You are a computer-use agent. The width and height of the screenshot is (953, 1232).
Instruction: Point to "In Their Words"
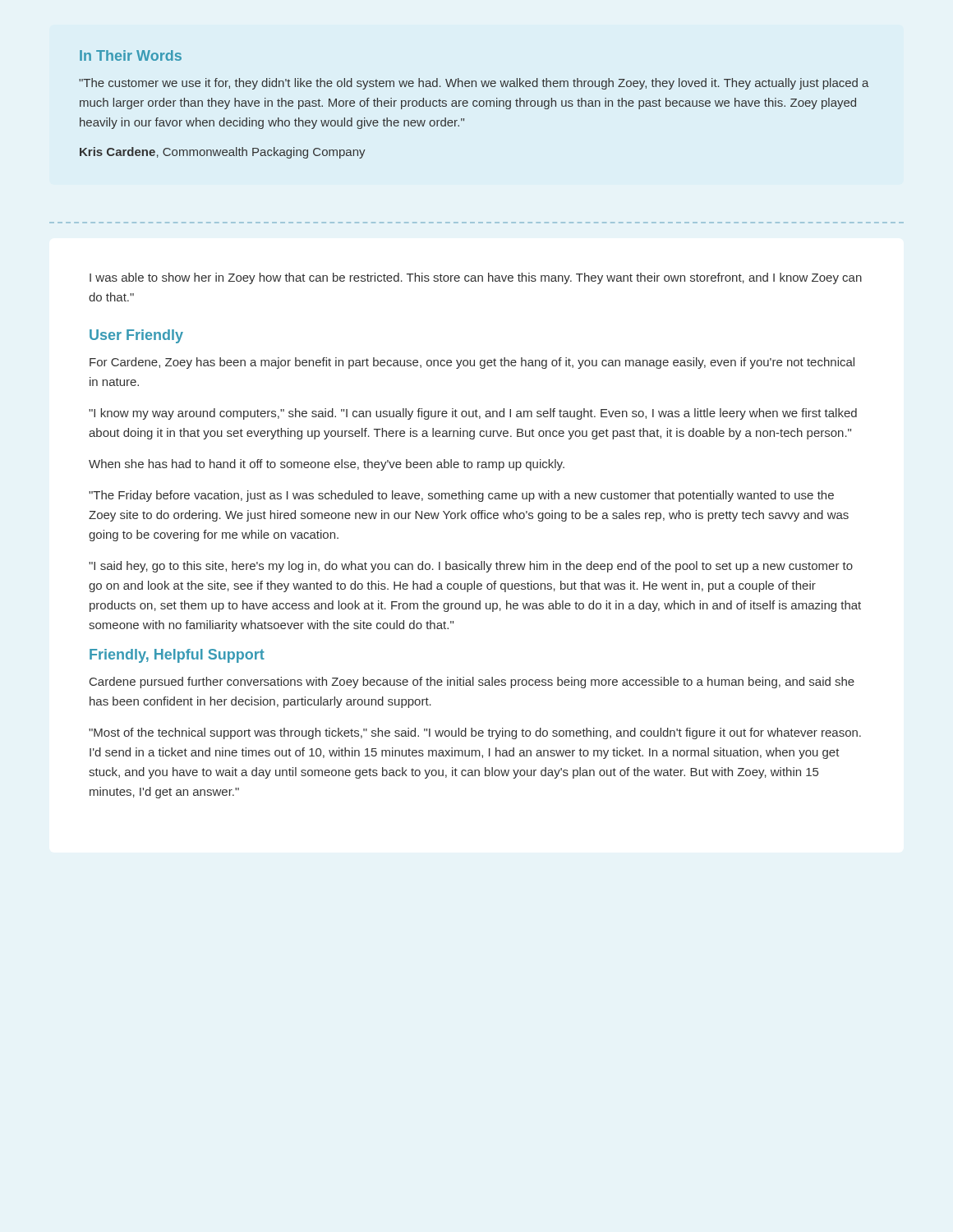pyautogui.click(x=131, y=55)
